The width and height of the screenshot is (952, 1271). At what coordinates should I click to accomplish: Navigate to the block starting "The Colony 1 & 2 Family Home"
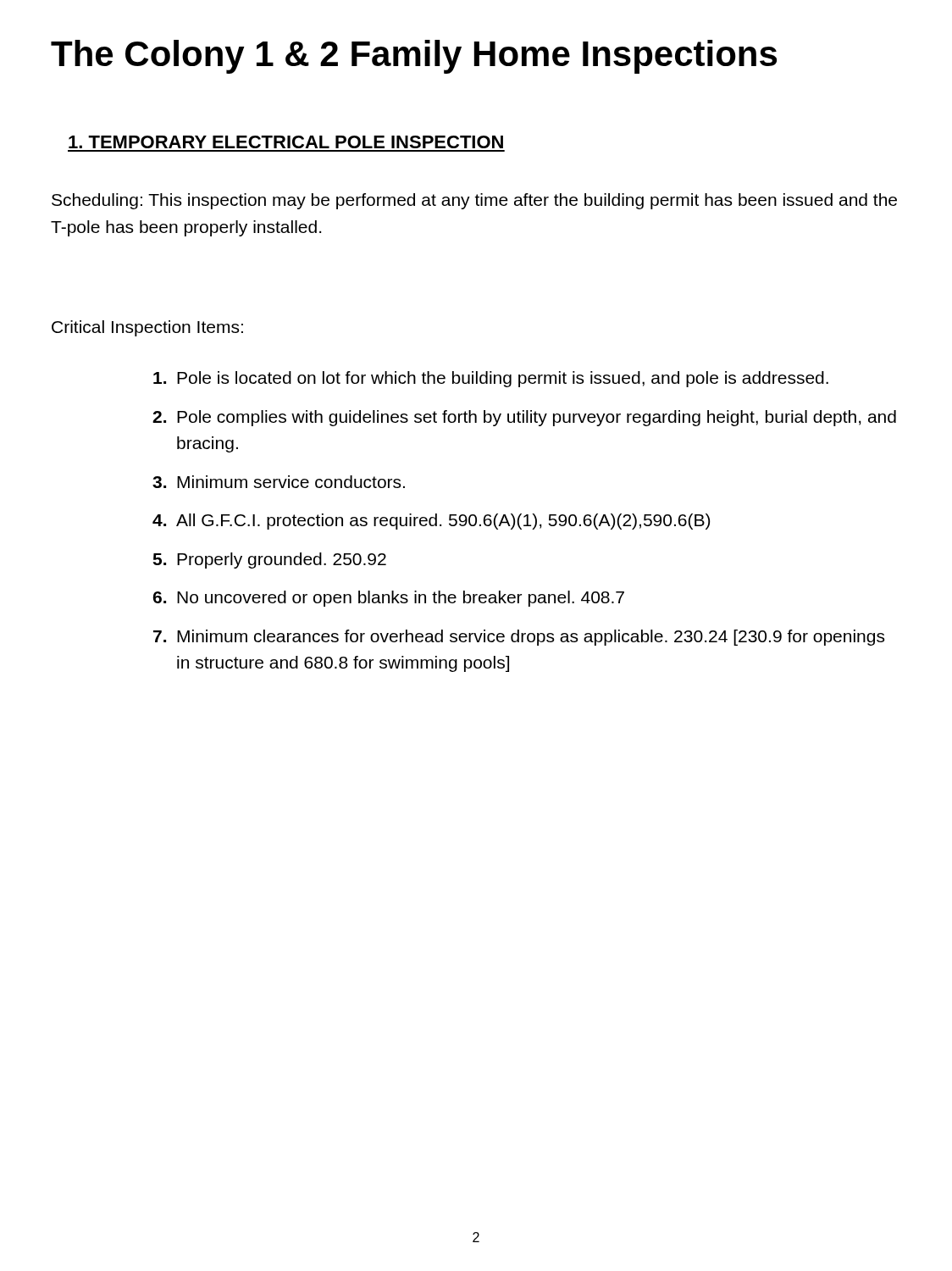pyautogui.click(x=476, y=54)
